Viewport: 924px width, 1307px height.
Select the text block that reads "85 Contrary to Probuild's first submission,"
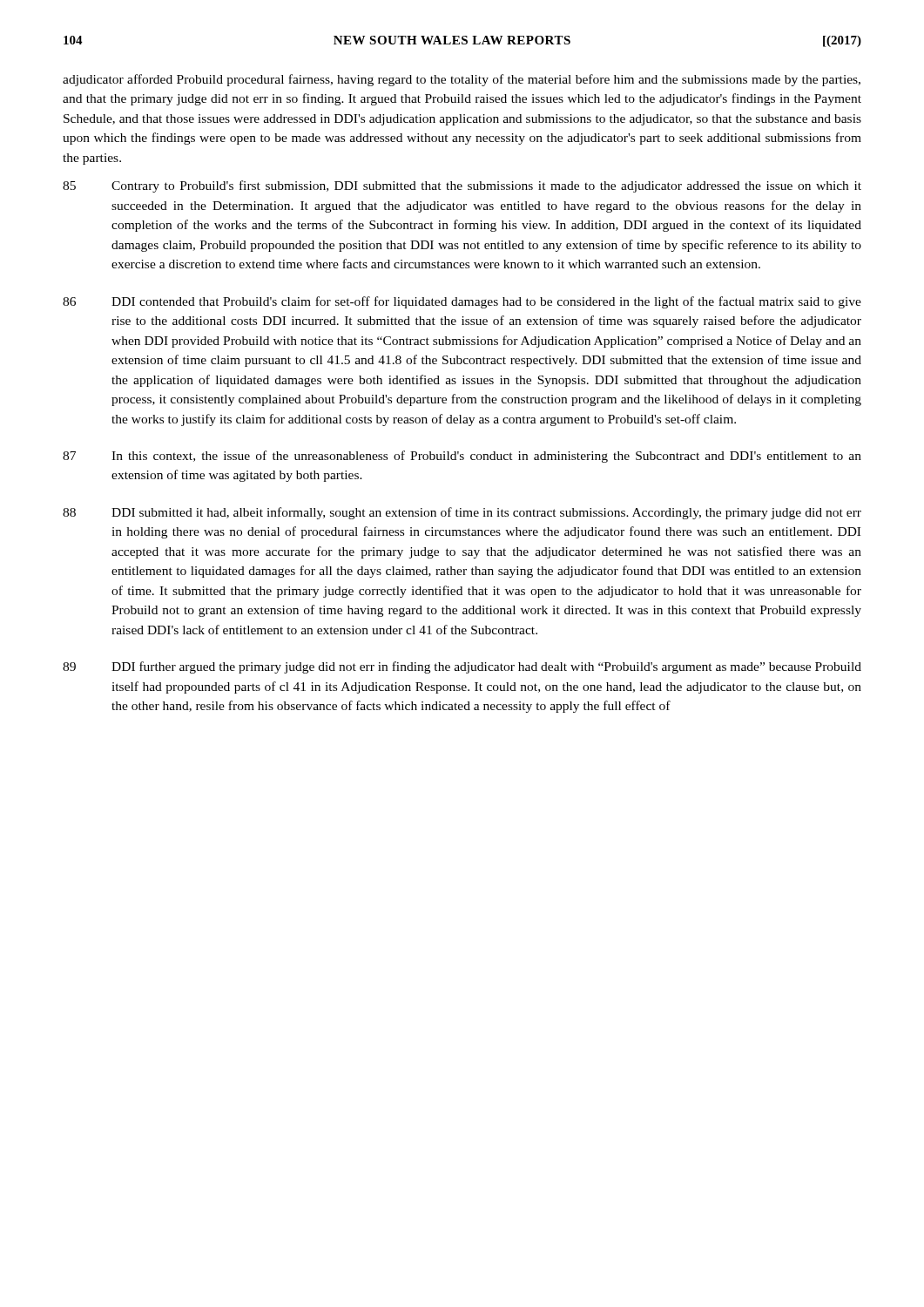click(x=462, y=230)
